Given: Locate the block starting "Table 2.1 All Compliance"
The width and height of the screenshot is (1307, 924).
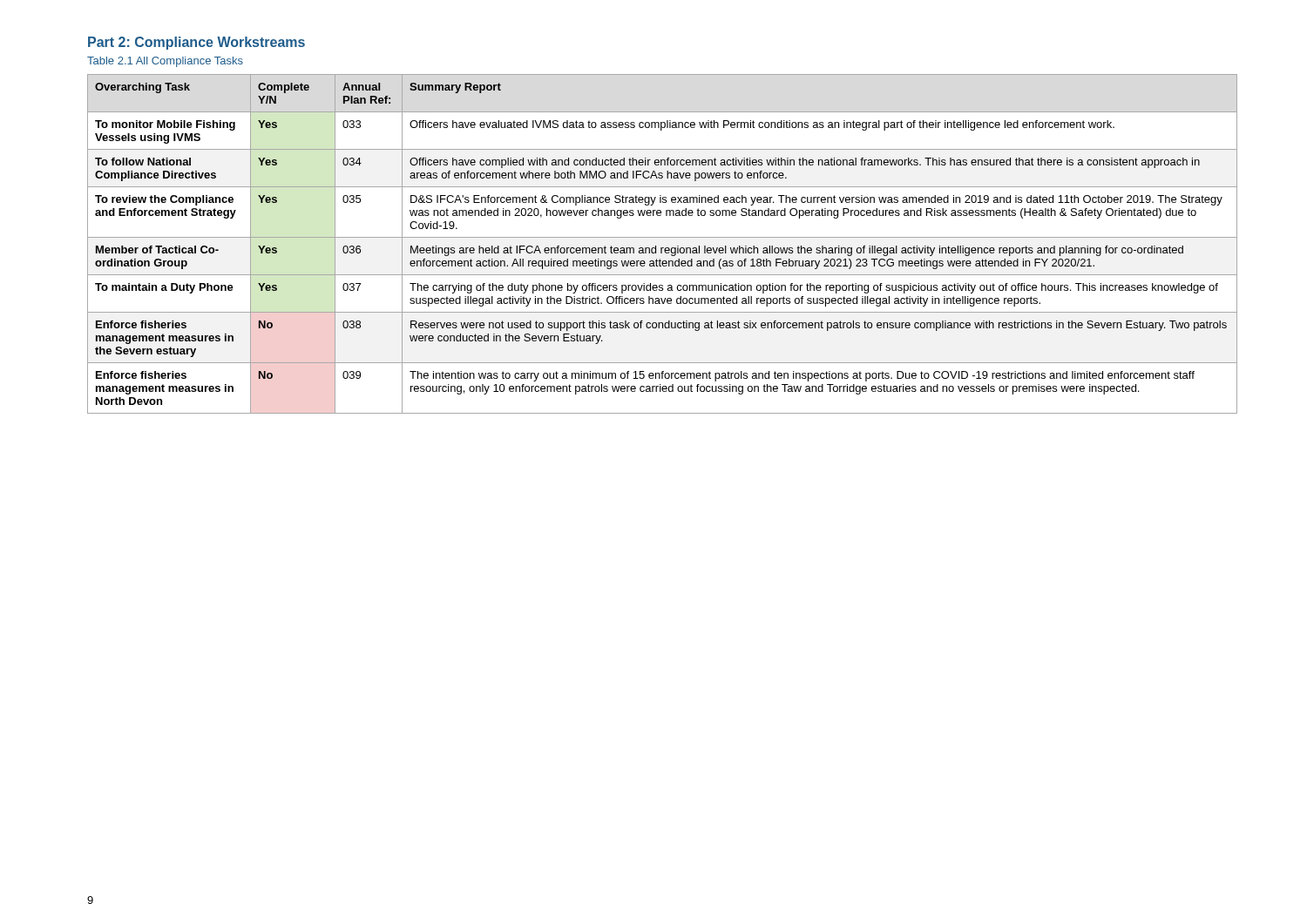Looking at the screenshot, I should click(x=165, y=62).
